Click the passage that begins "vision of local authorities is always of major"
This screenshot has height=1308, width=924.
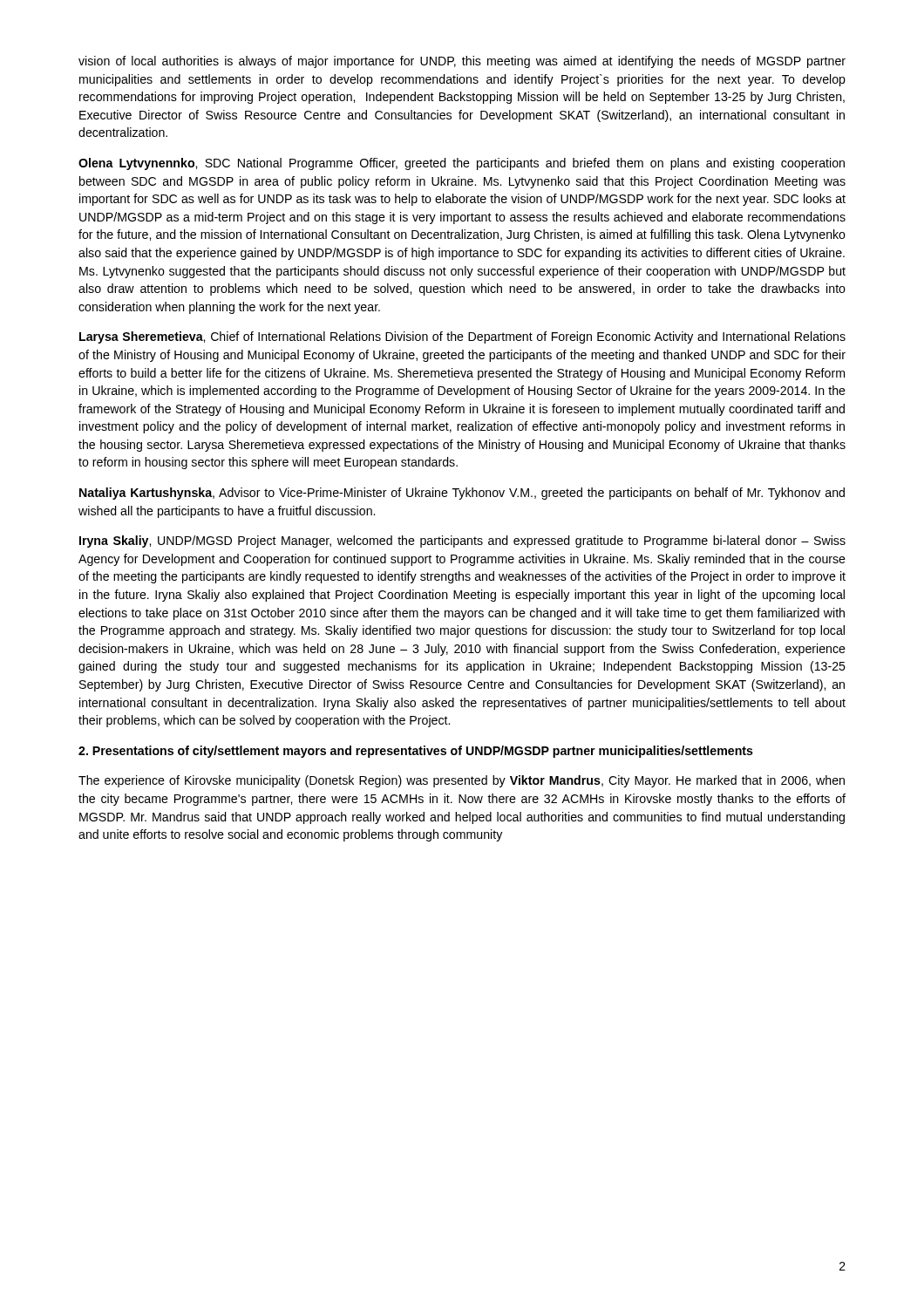[x=462, y=97]
